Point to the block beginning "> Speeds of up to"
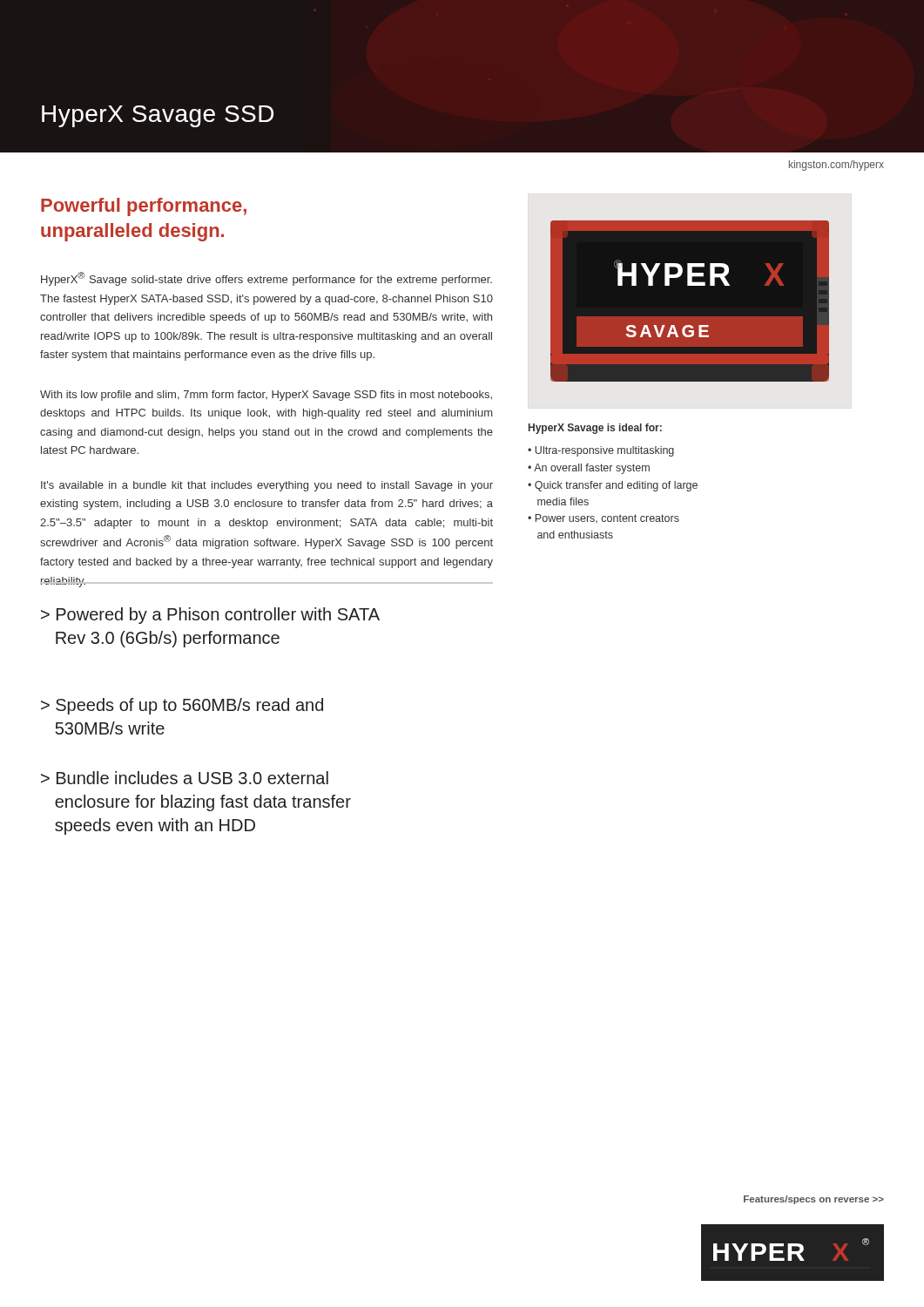 click(x=182, y=717)
